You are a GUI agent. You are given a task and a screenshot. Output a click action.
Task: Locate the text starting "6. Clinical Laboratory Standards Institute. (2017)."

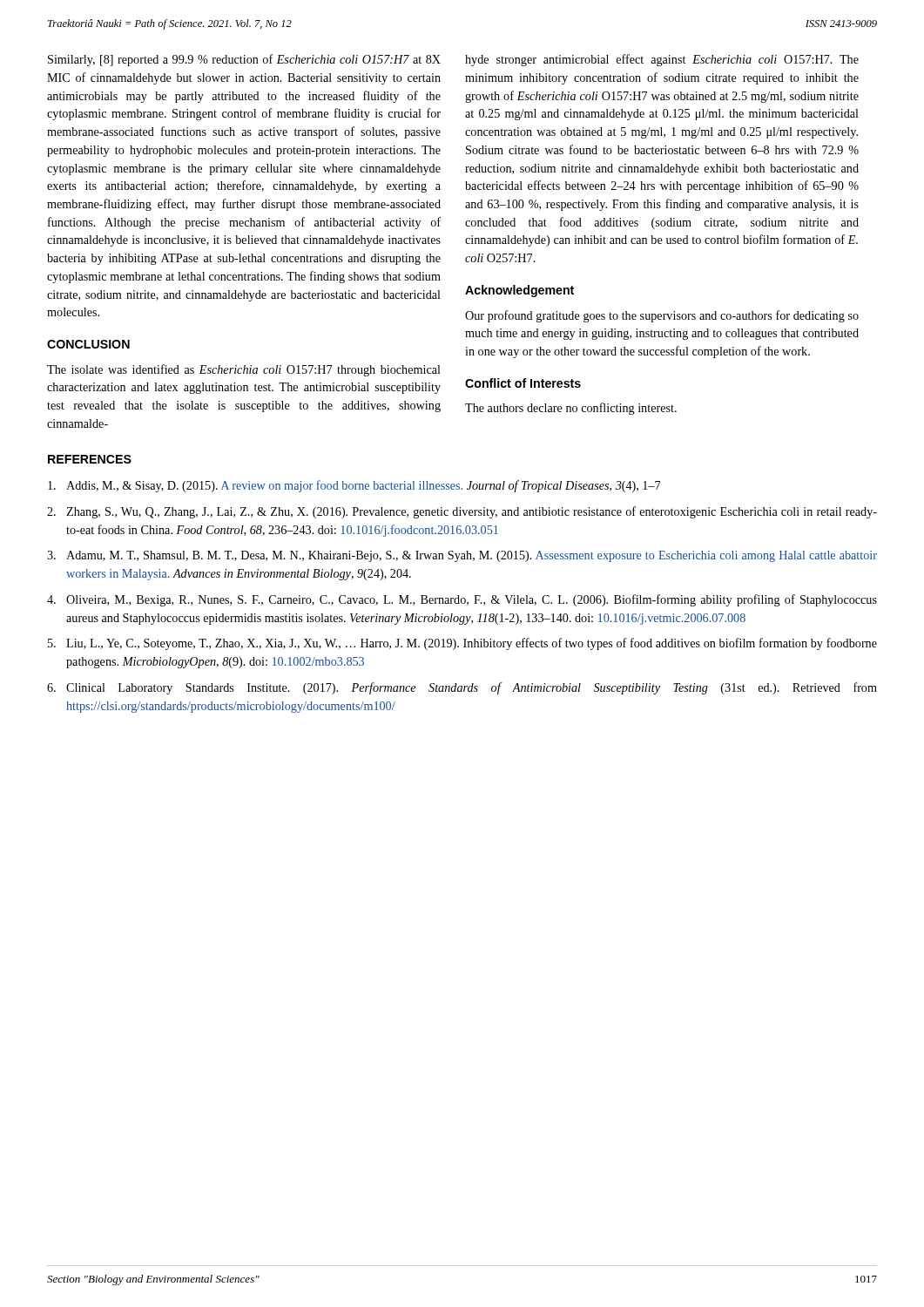click(x=462, y=697)
